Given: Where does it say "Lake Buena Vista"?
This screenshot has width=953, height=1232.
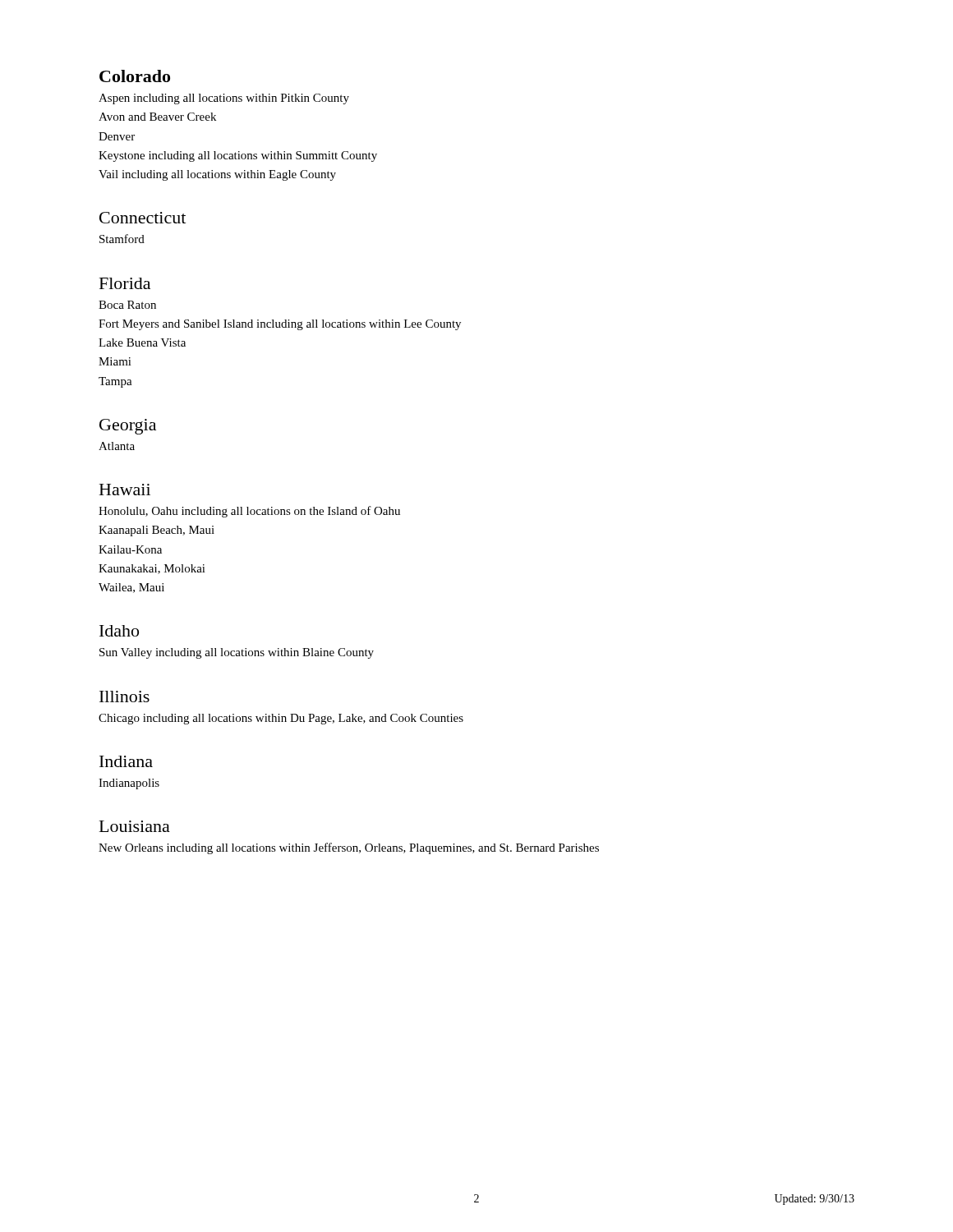Looking at the screenshot, I should pyautogui.click(x=142, y=342).
